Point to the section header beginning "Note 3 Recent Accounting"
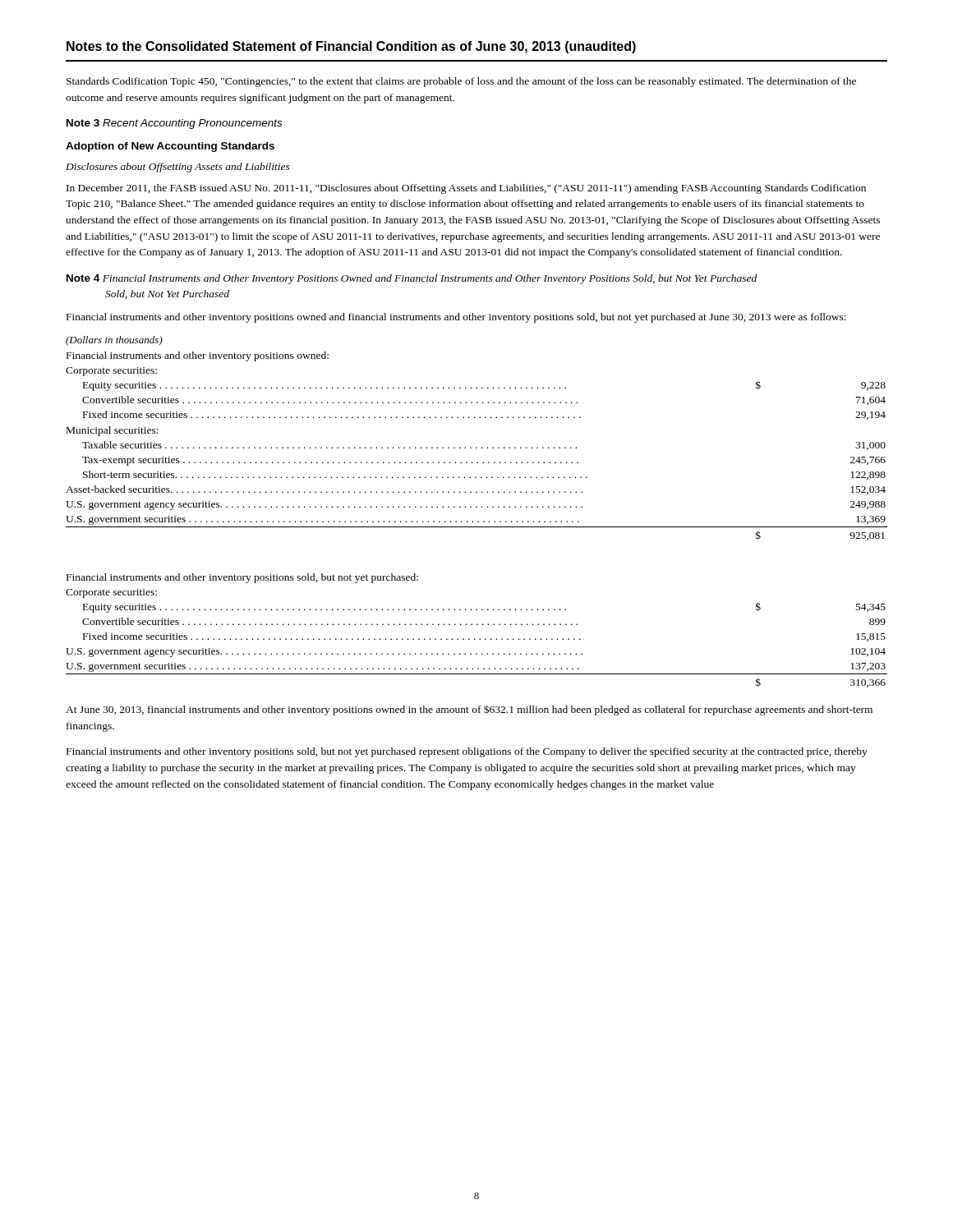Screen dimensions: 1232x953 (x=174, y=124)
